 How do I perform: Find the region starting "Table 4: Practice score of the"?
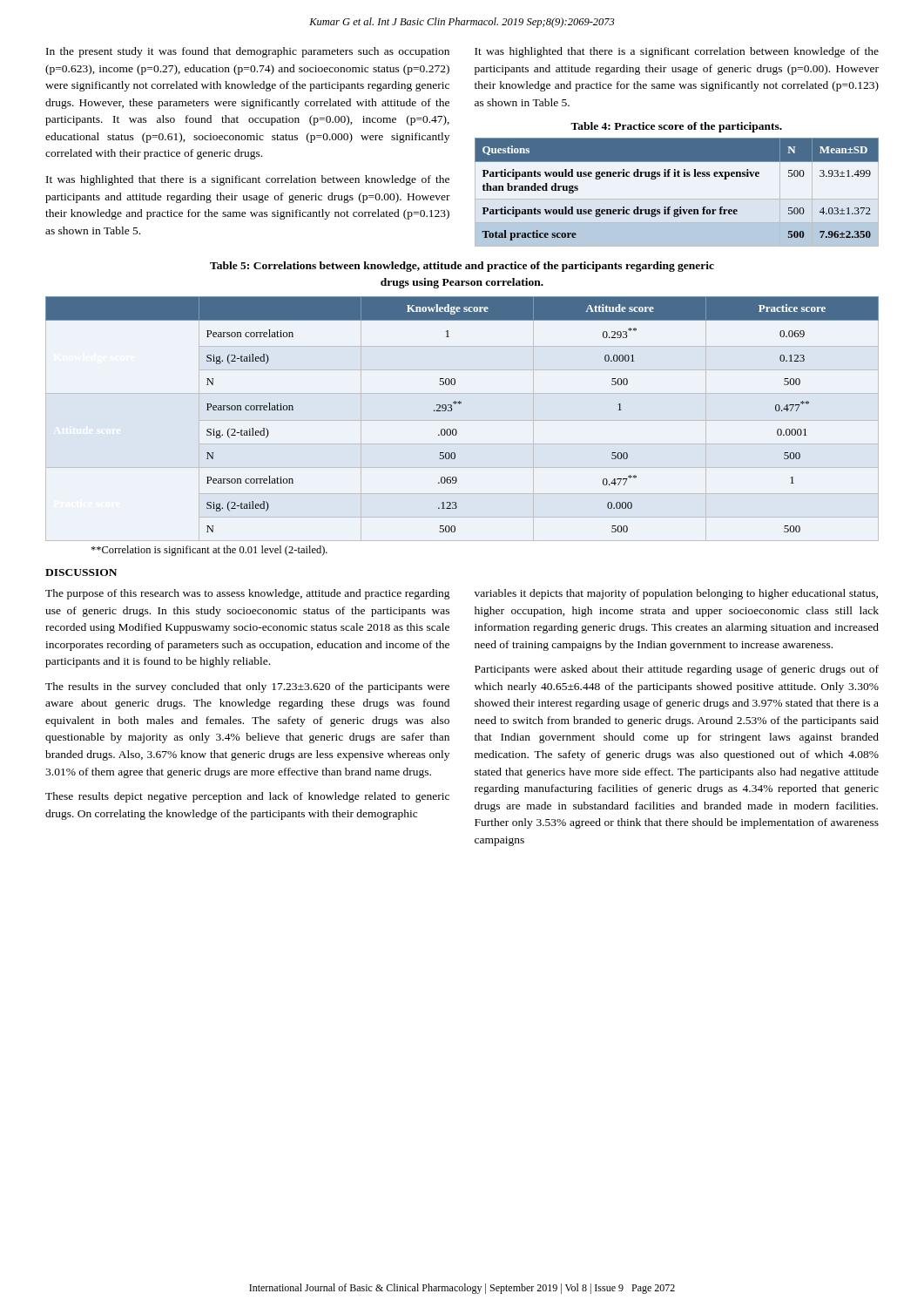(x=676, y=126)
